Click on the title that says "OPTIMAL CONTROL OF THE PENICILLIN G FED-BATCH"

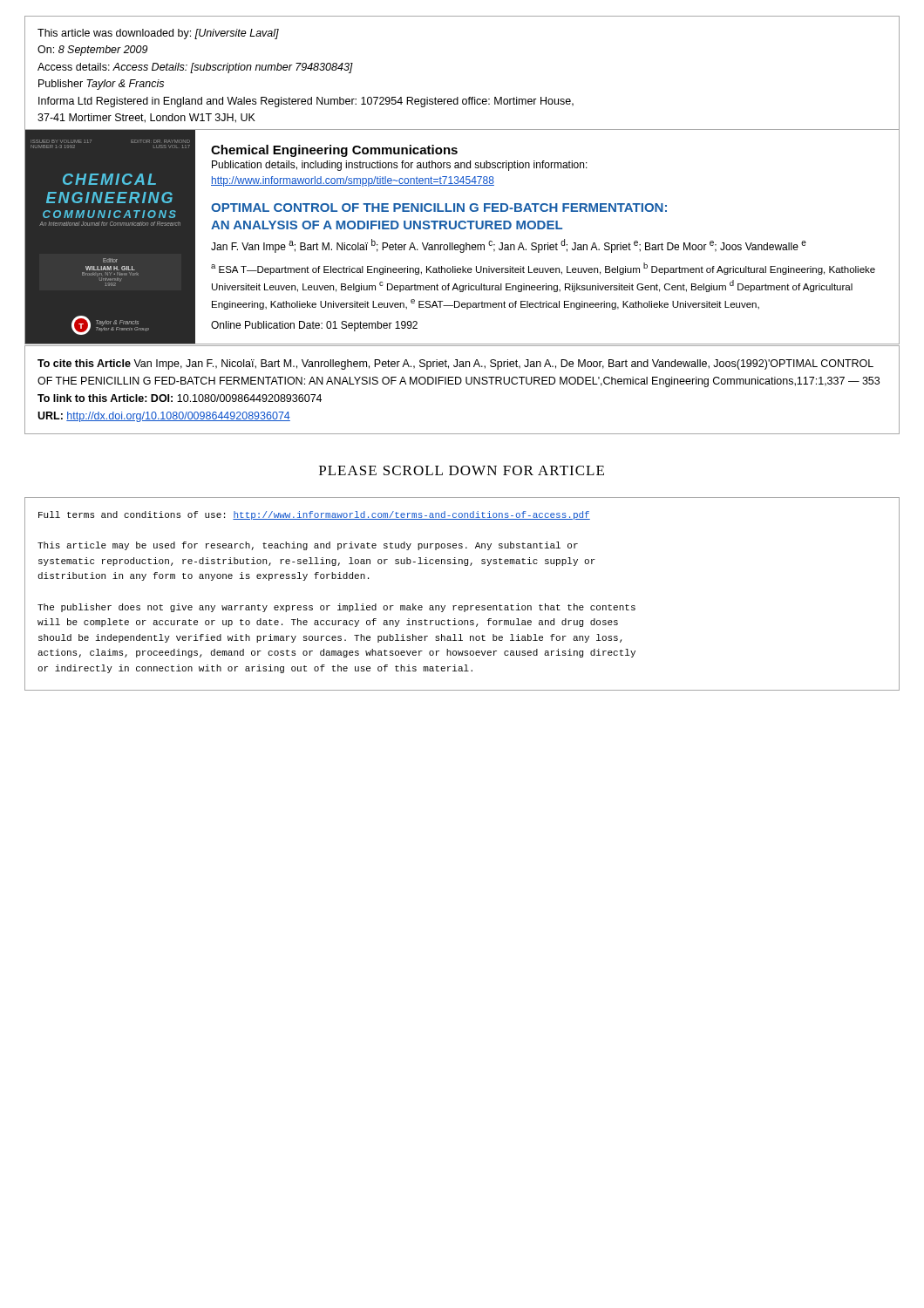tap(440, 216)
